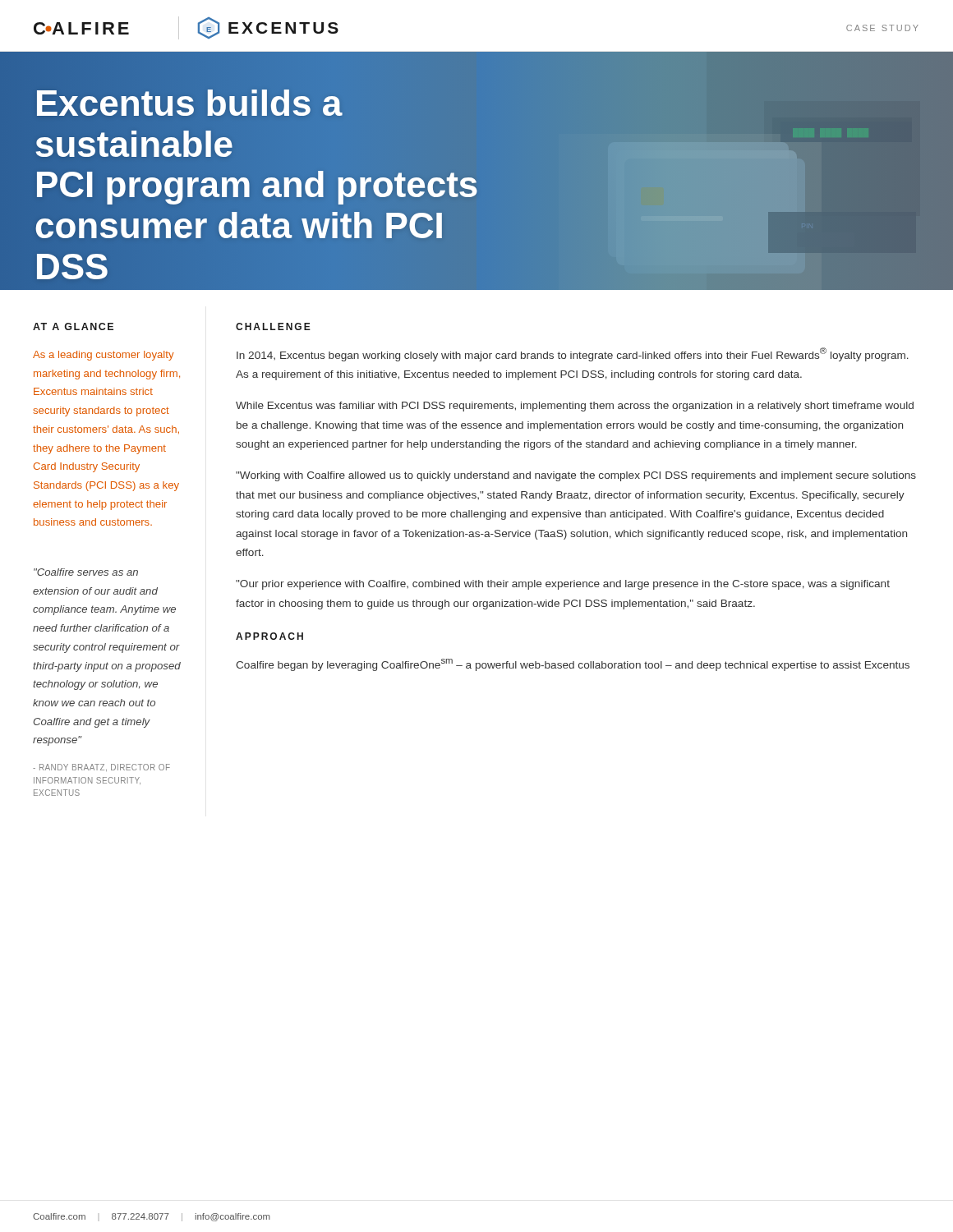Screen dimensions: 1232x953
Task: Click on the text block containing "In 2014, Excentus began working closely with major"
Action: click(572, 363)
